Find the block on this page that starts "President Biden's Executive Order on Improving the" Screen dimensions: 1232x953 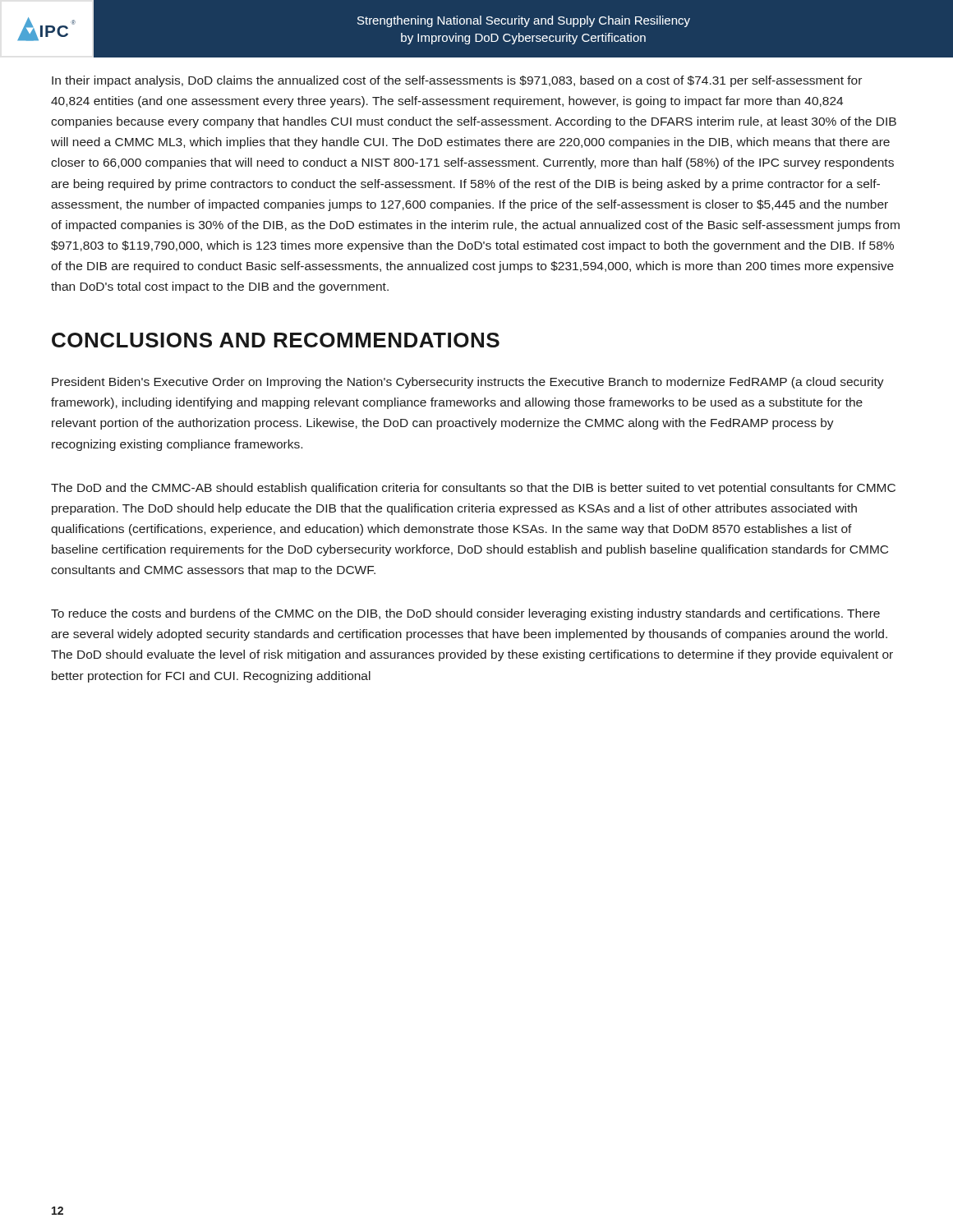pos(467,413)
